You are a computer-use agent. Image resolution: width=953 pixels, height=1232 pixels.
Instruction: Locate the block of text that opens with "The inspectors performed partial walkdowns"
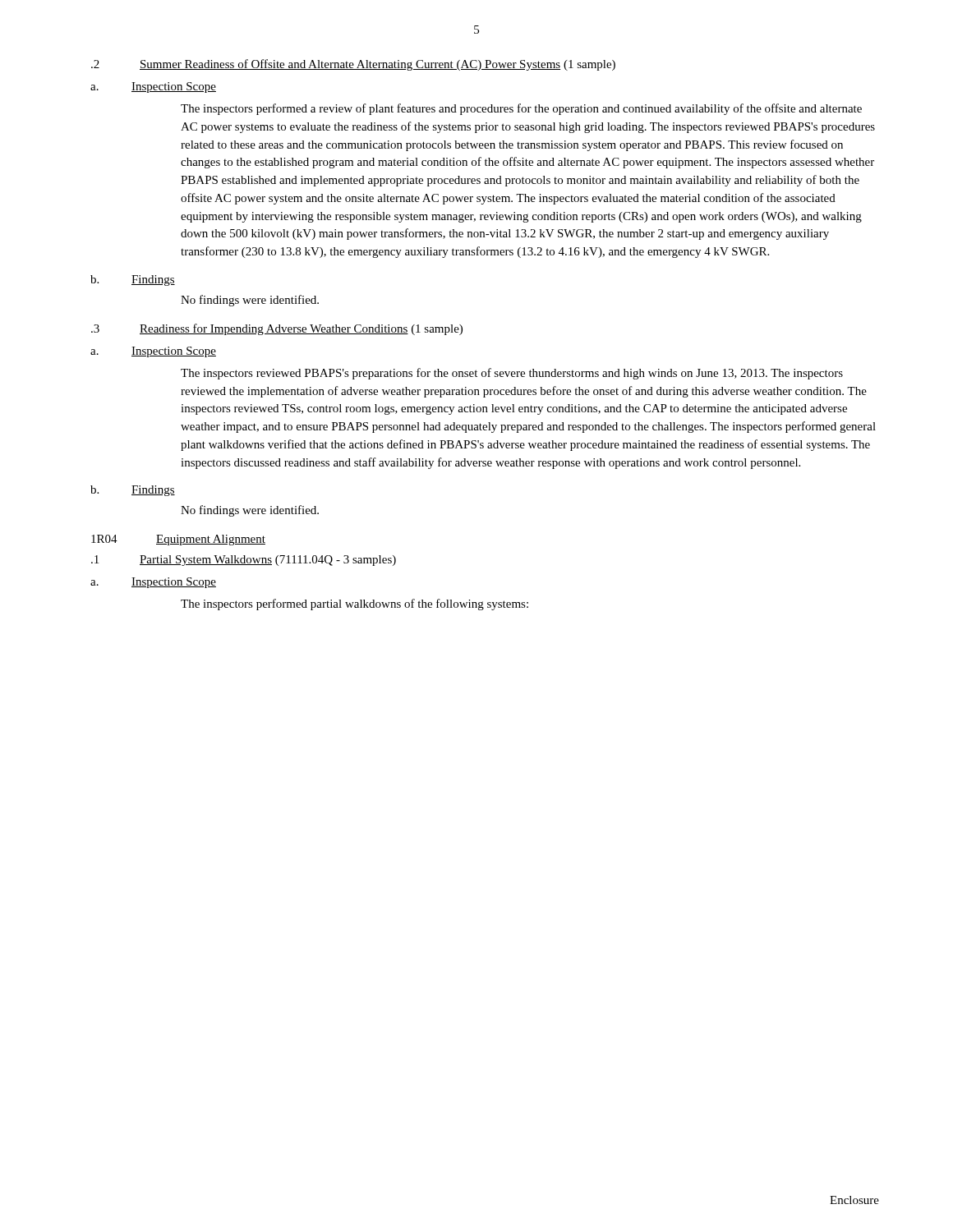click(355, 604)
